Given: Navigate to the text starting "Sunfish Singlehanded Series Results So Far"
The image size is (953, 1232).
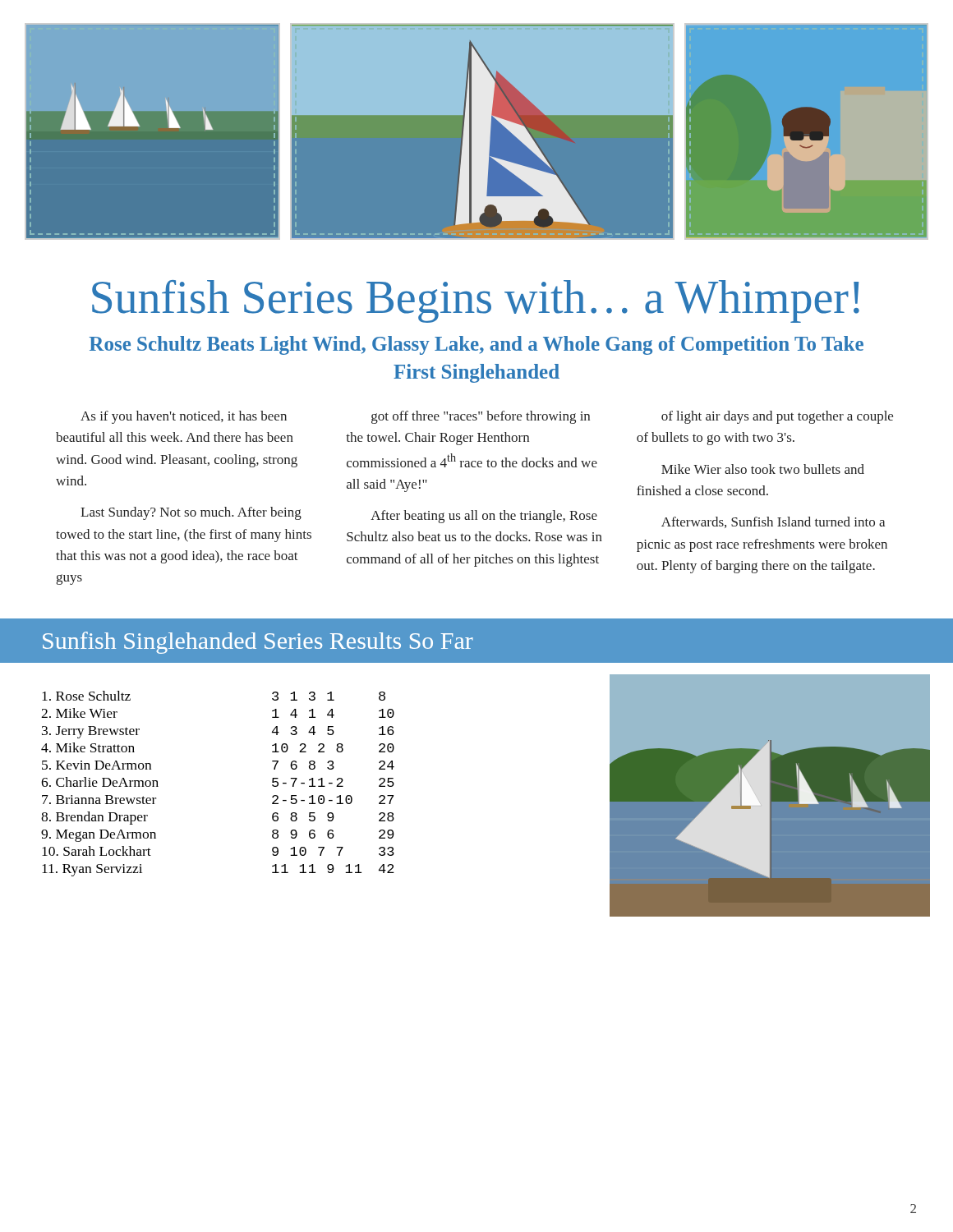Looking at the screenshot, I should (257, 640).
